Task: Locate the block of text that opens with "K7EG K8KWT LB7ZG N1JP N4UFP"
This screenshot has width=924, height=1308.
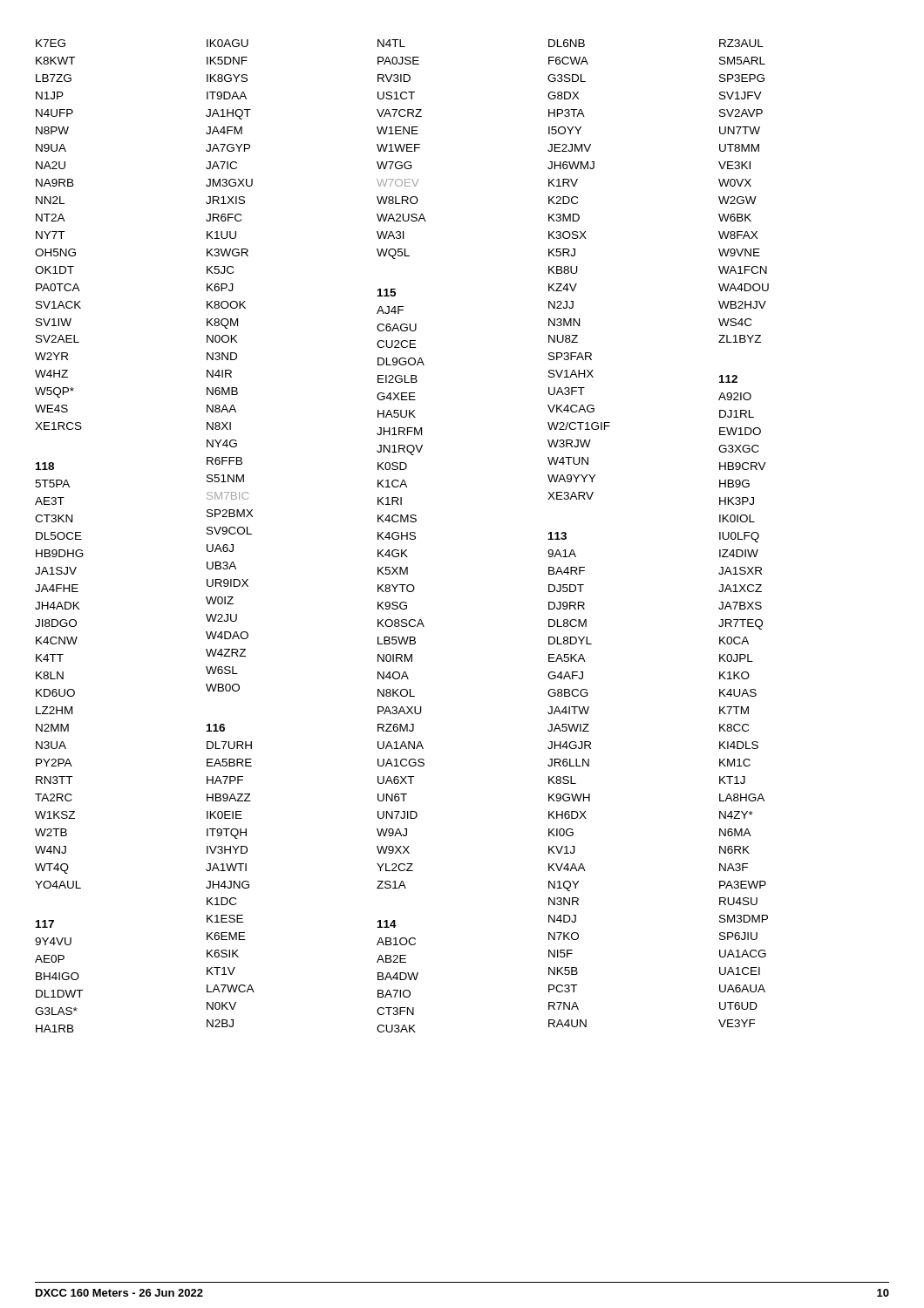Action: [x=400, y=43]
